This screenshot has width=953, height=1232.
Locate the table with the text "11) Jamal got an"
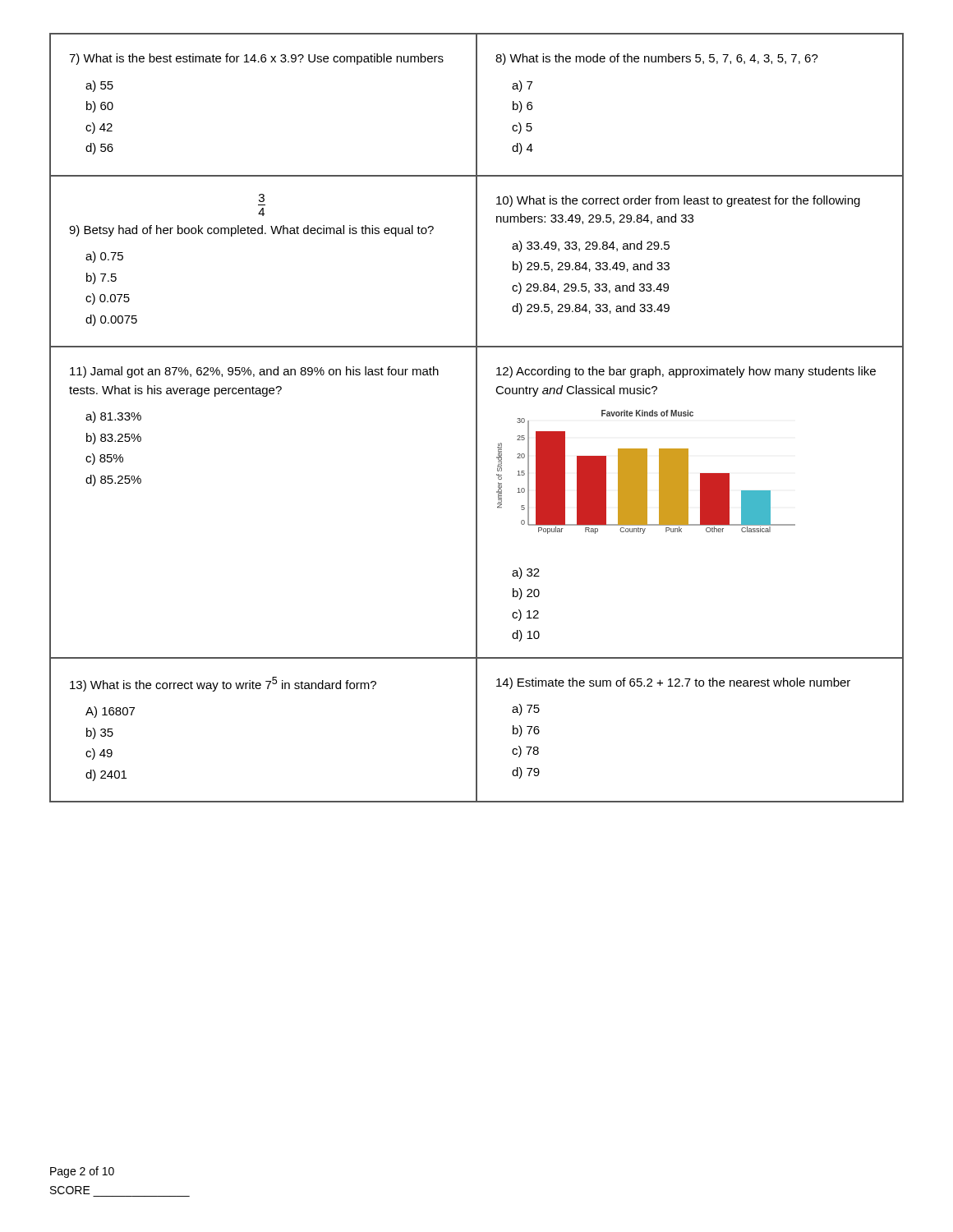pyautogui.click(x=476, y=503)
